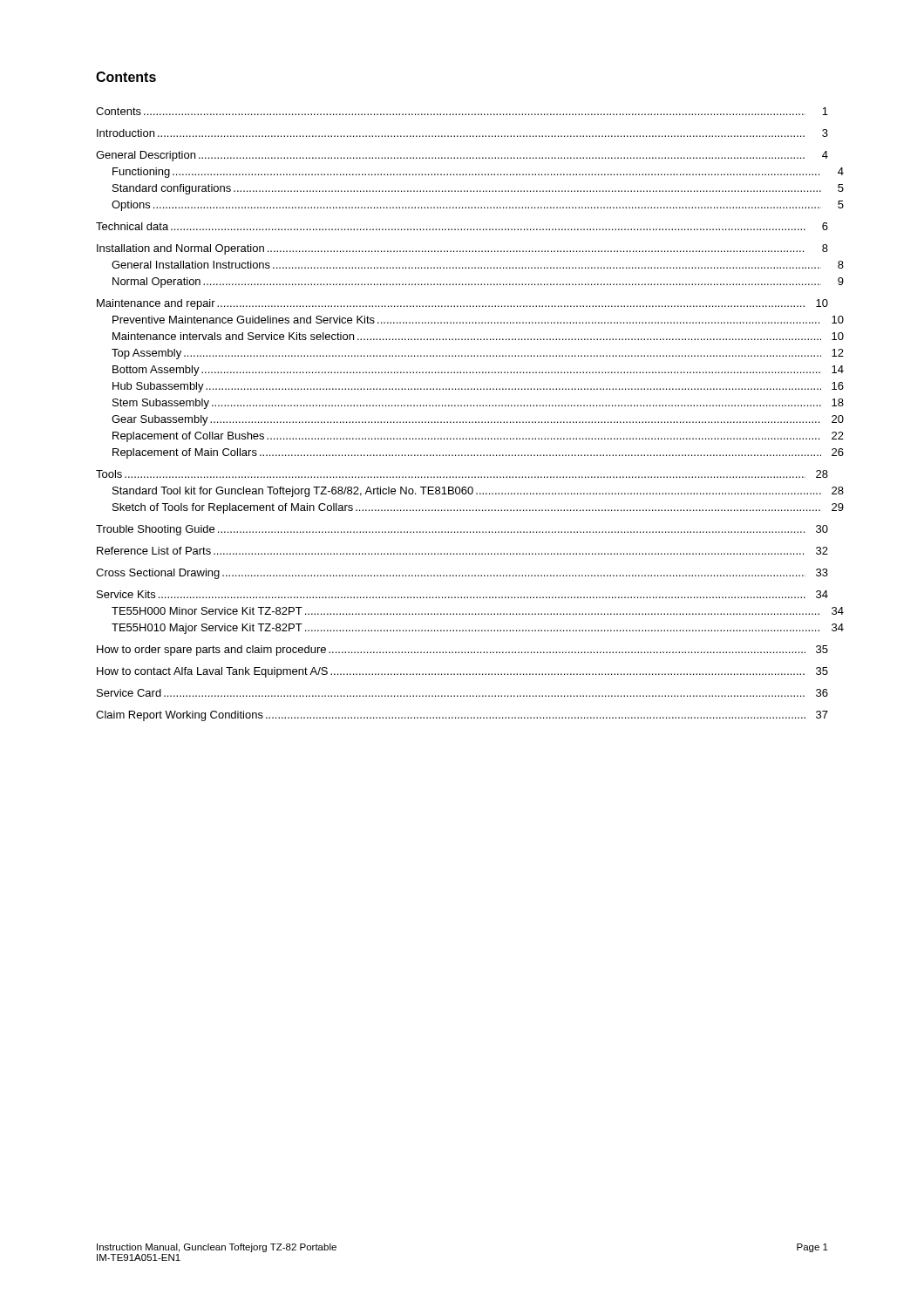924x1308 pixels.
Task: Point to the block starting "Reference List of Parts 32"
Action: (x=462, y=551)
